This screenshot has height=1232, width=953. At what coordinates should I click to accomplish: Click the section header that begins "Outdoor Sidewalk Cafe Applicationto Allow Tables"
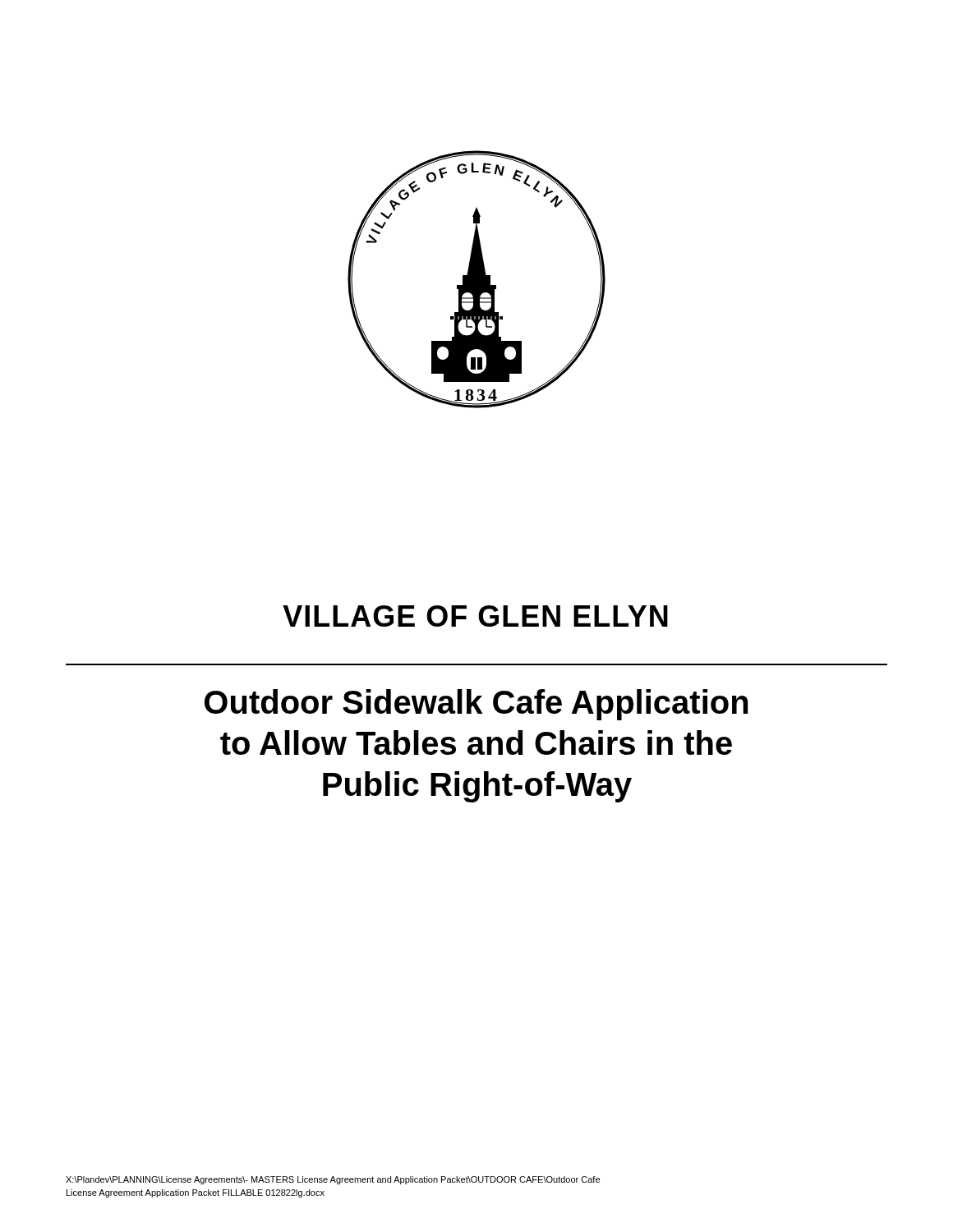[x=476, y=743]
